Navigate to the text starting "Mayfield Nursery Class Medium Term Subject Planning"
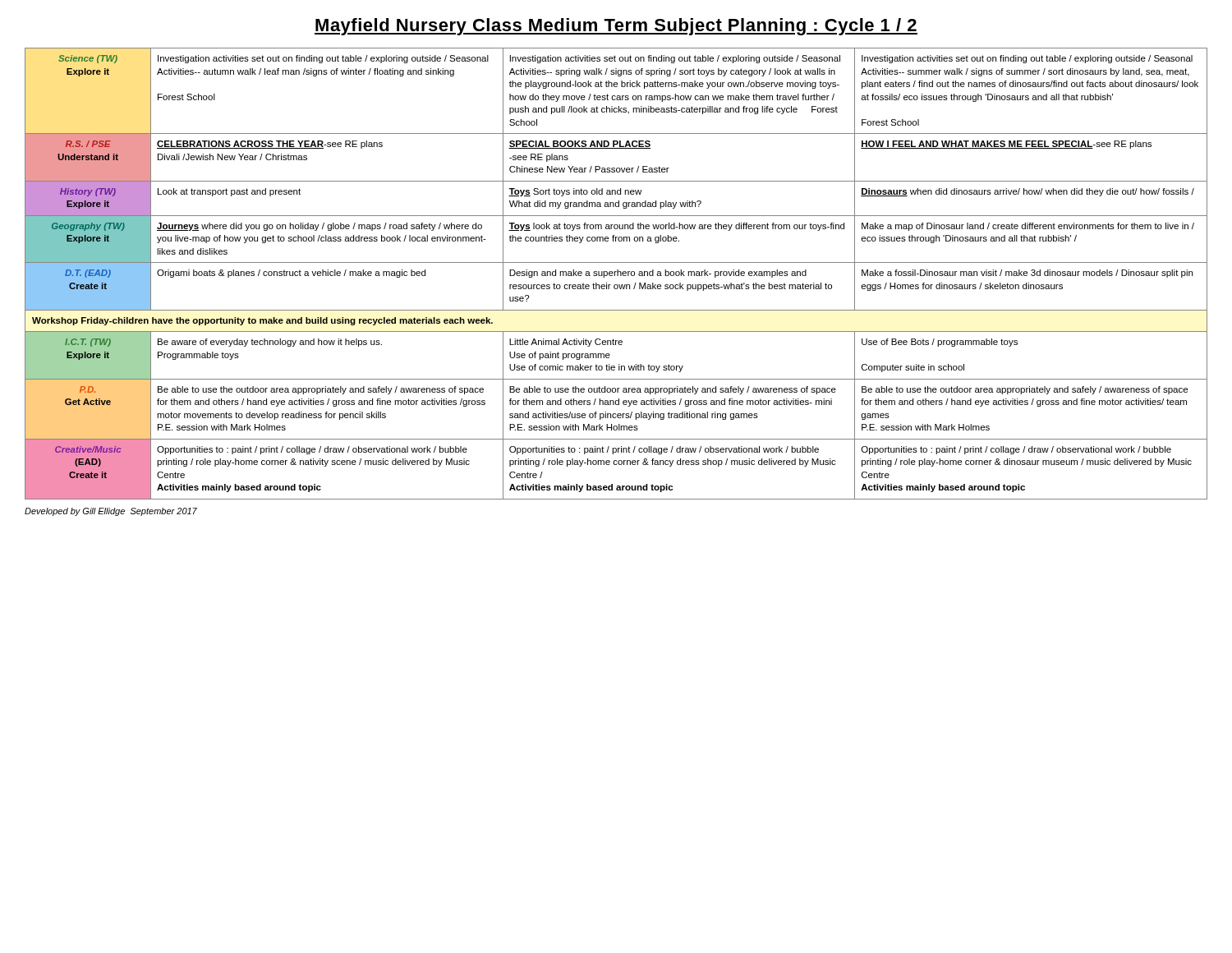The width and height of the screenshot is (1232, 953). click(616, 25)
